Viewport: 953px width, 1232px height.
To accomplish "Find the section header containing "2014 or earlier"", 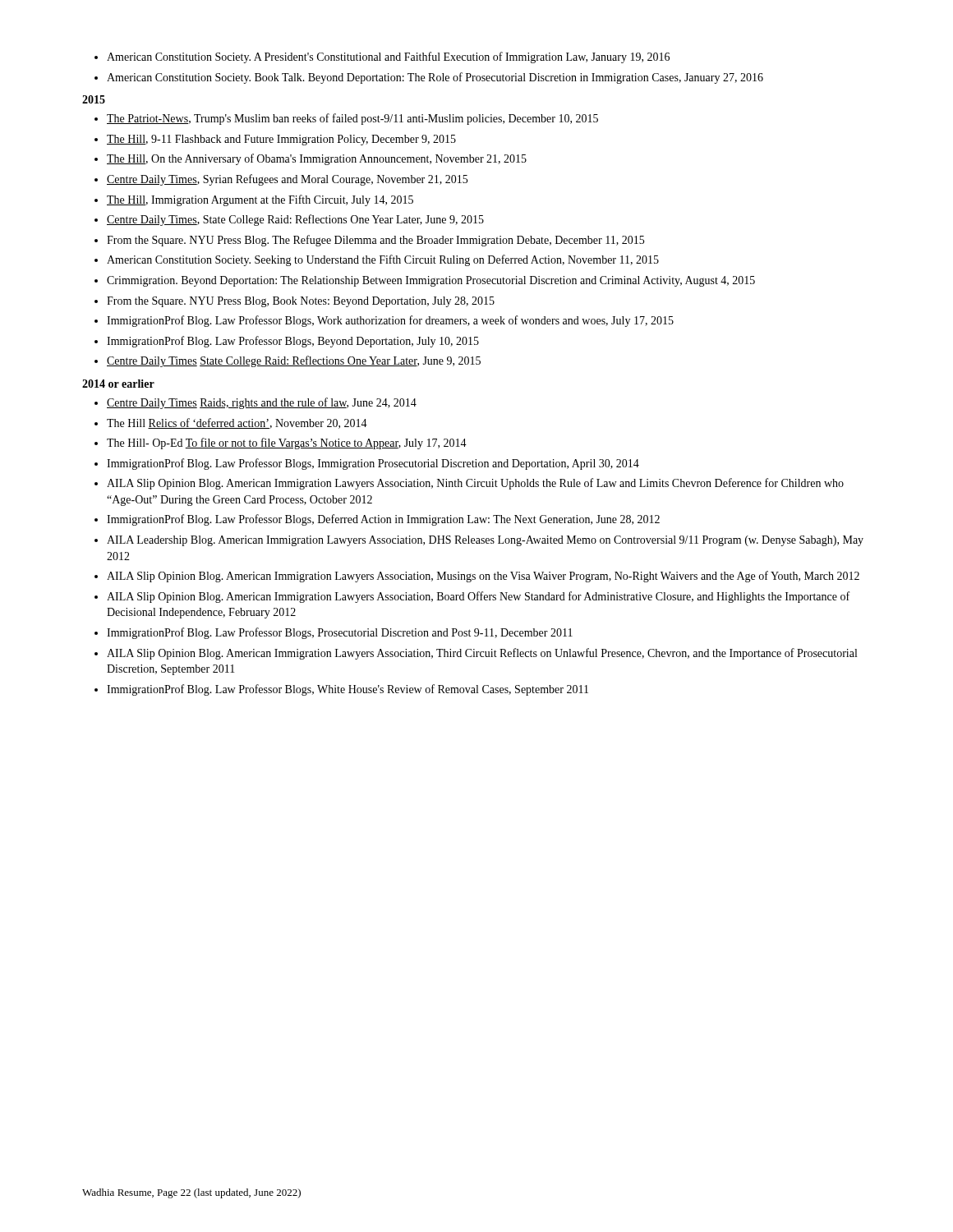I will [x=118, y=384].
